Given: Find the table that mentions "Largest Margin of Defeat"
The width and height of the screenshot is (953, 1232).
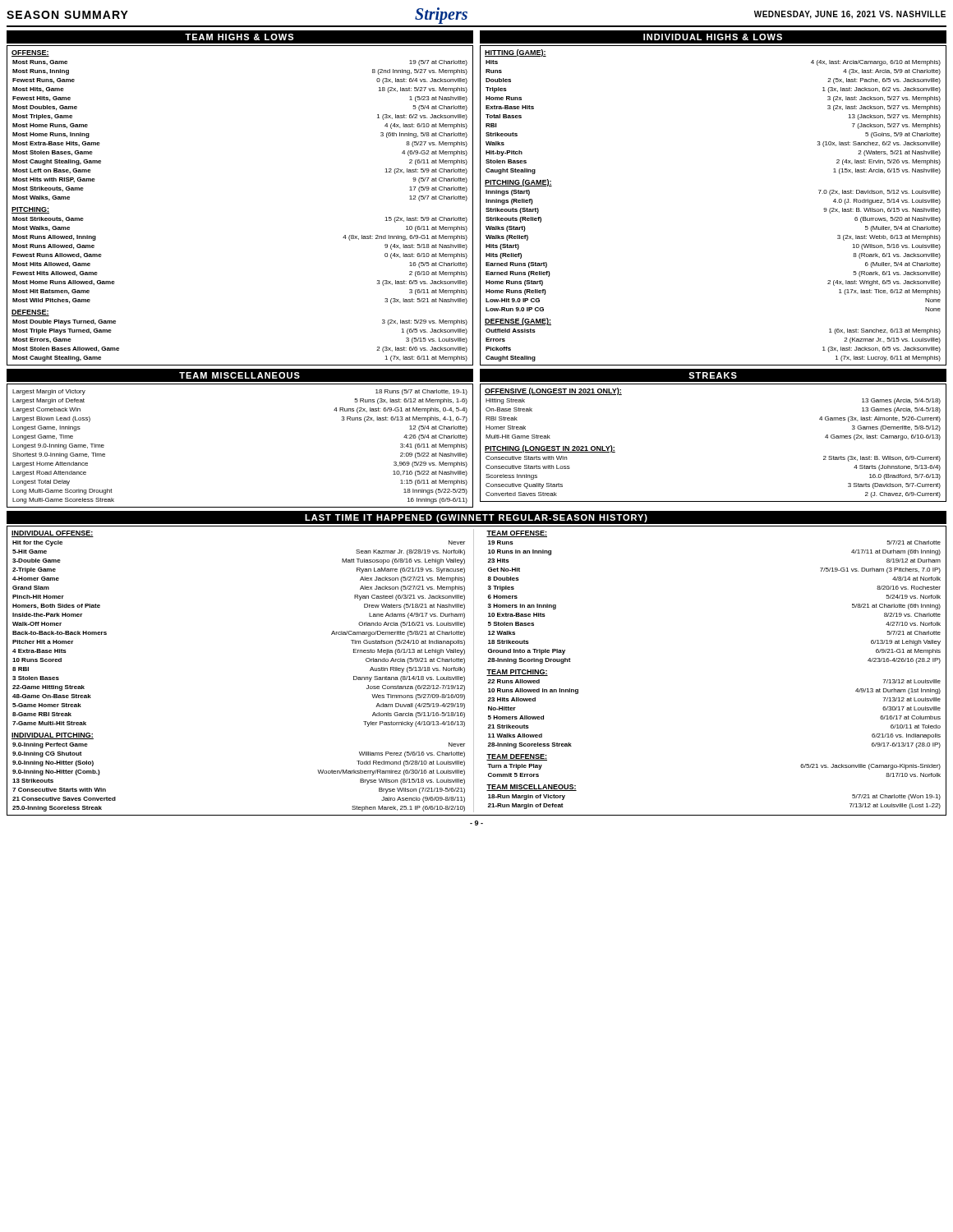Looking at the screenshot, I should tap(240, 446).
